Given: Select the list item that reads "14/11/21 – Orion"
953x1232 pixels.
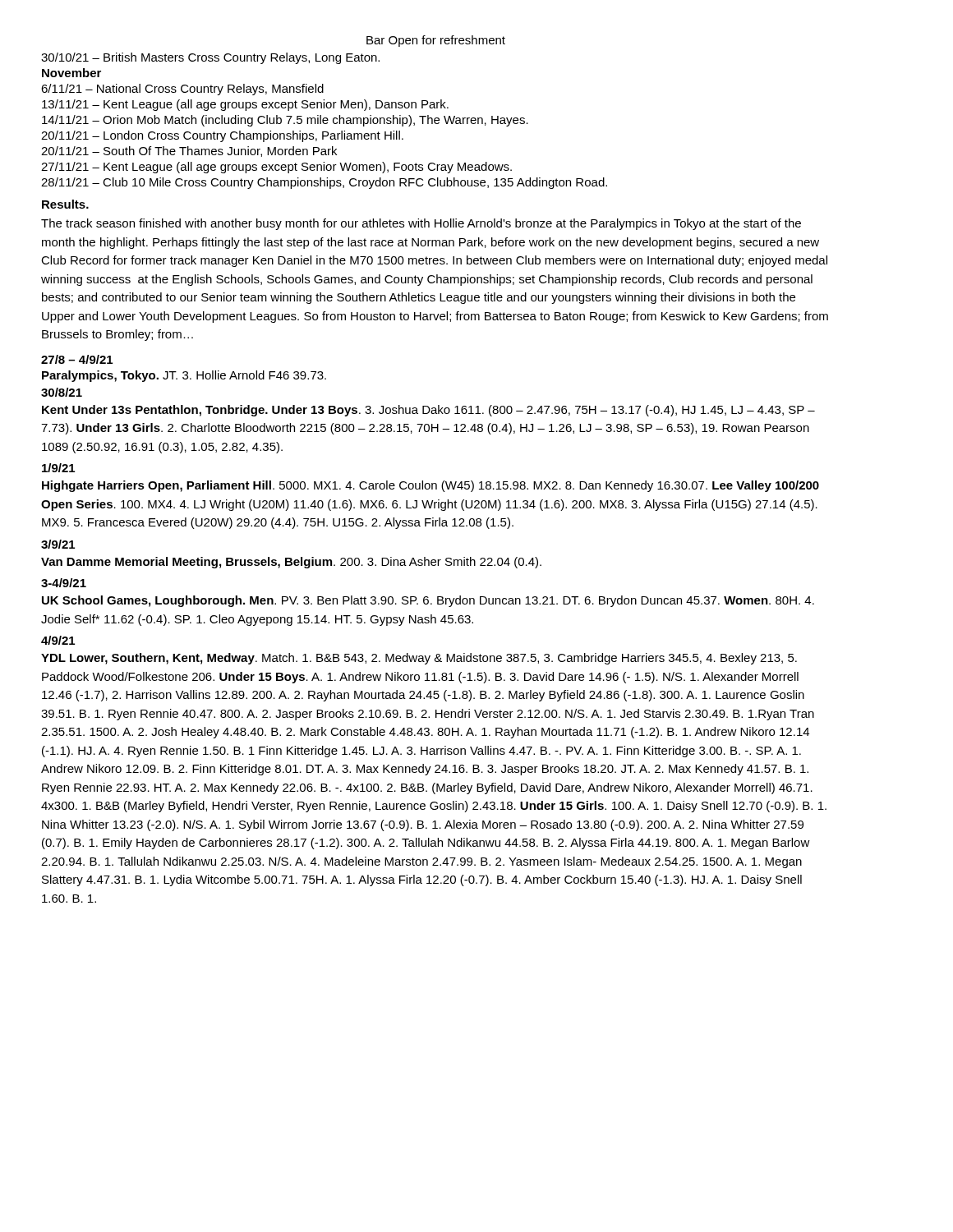Looking at the screenshot, I should [285, 120].
